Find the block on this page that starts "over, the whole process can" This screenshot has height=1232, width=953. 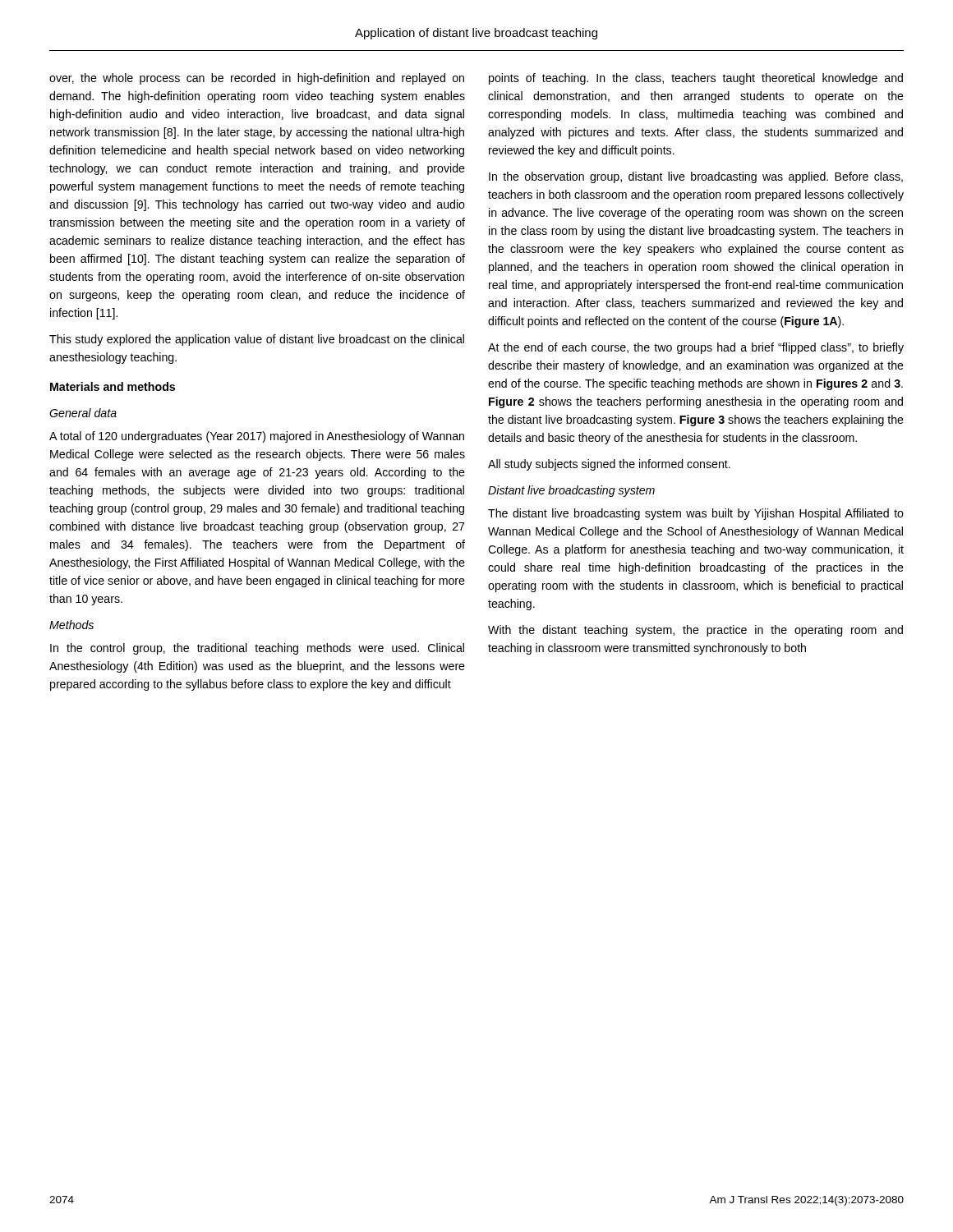pyautogui.click(x=257, y=196)
